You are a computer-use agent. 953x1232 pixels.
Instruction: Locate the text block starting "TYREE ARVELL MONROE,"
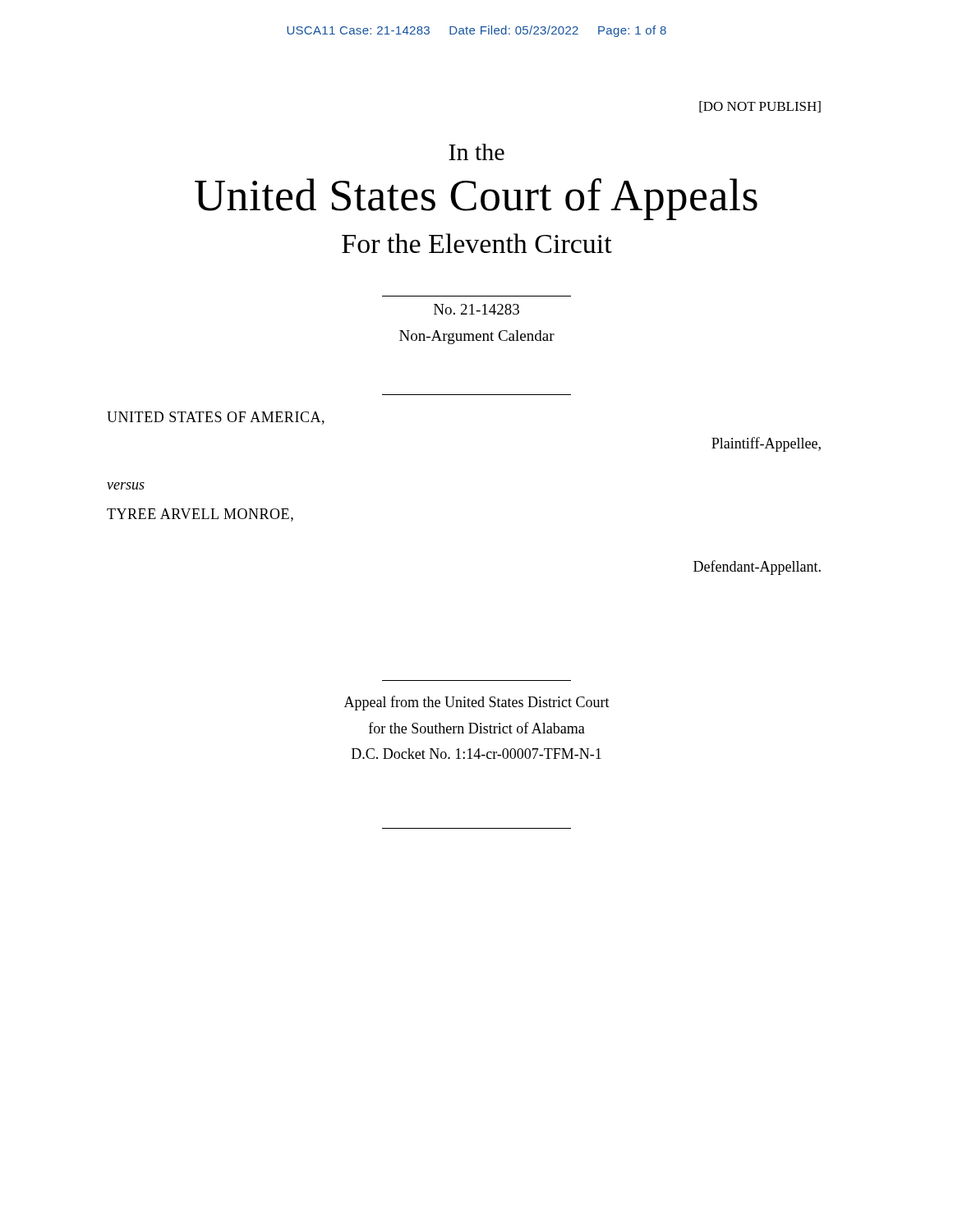[x=201, y=514]
